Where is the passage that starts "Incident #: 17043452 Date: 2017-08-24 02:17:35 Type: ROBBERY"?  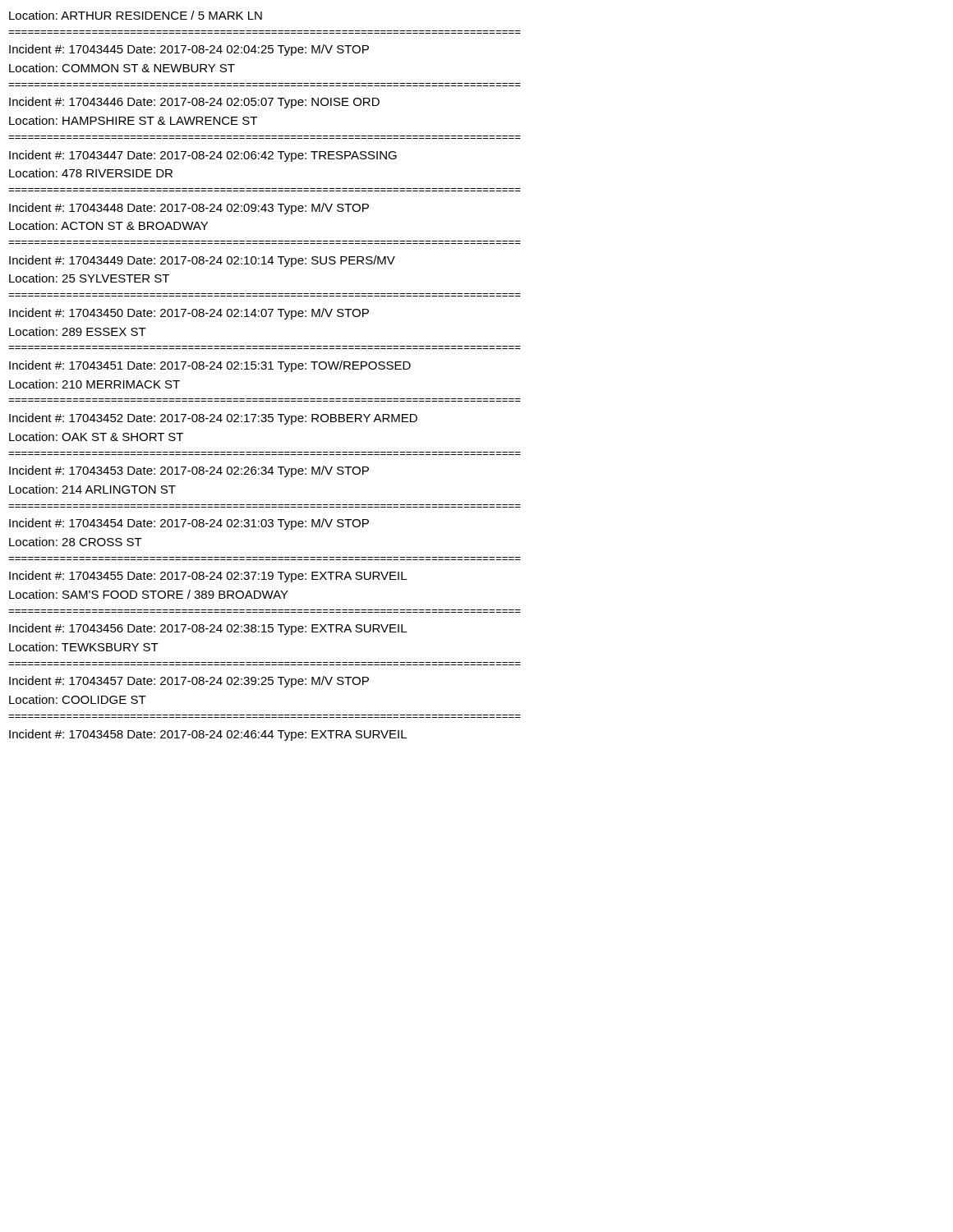[213, 419]
